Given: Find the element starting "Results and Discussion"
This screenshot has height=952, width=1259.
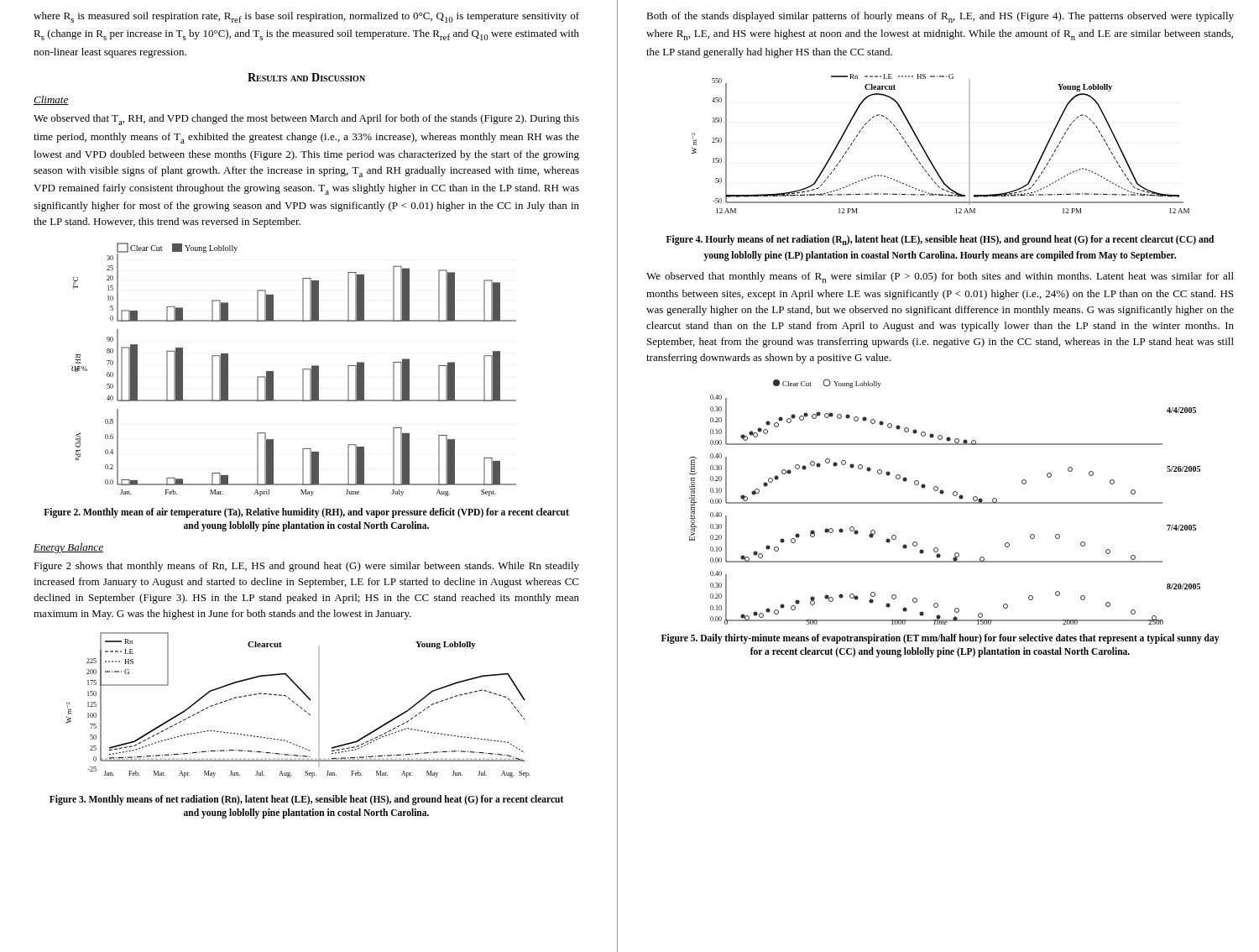Looking at the screenshot, I should 306,78.
